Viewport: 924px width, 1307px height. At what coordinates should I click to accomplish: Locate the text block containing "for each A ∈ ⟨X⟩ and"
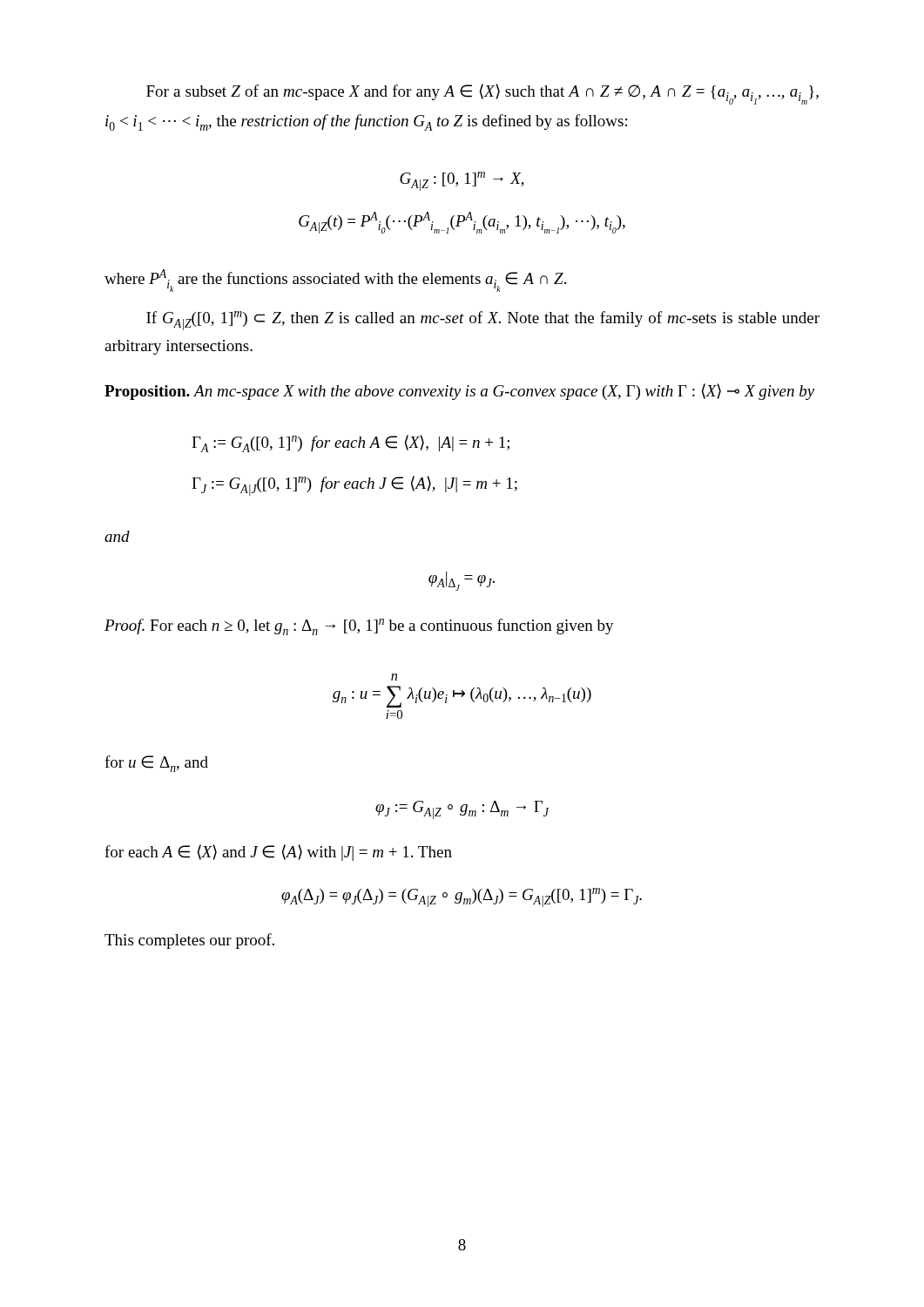coord(462,852)
